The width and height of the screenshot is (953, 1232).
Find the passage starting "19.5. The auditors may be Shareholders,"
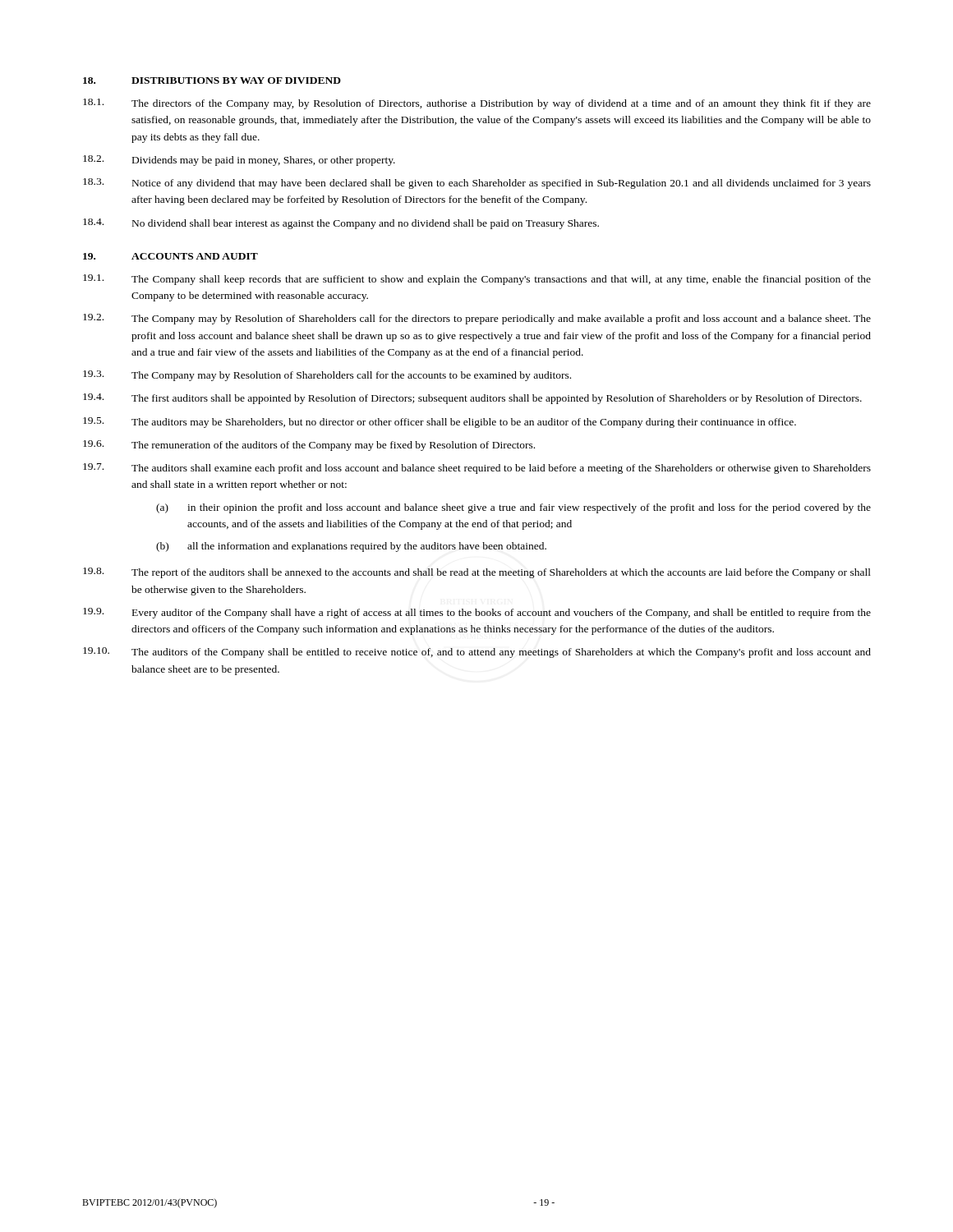[x=476, y=422]
